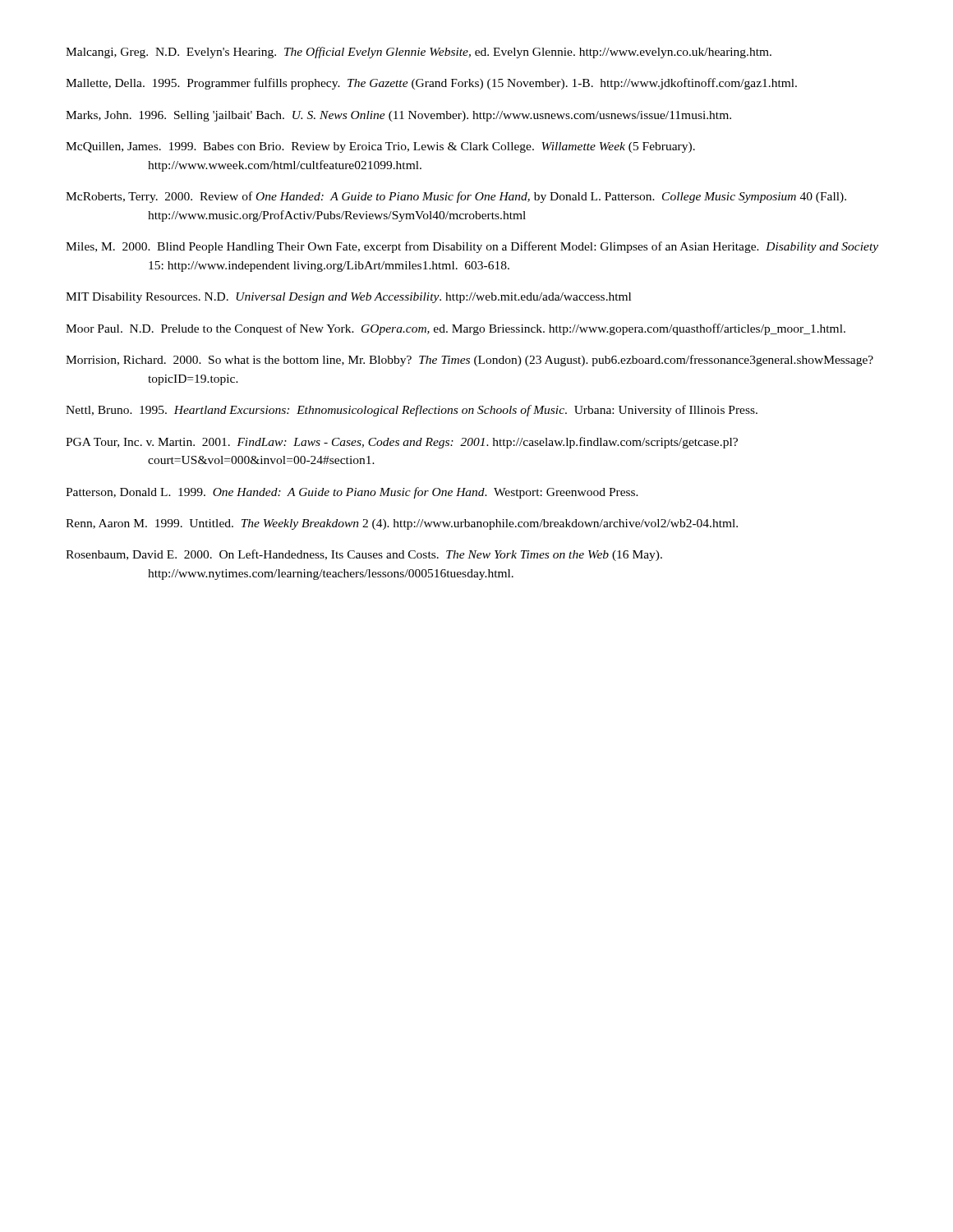Navigate to the region starting "Miles, M. 2000. Blind People"
Image resolution: width=953 pixels, height=1232 pixels.
472,255
